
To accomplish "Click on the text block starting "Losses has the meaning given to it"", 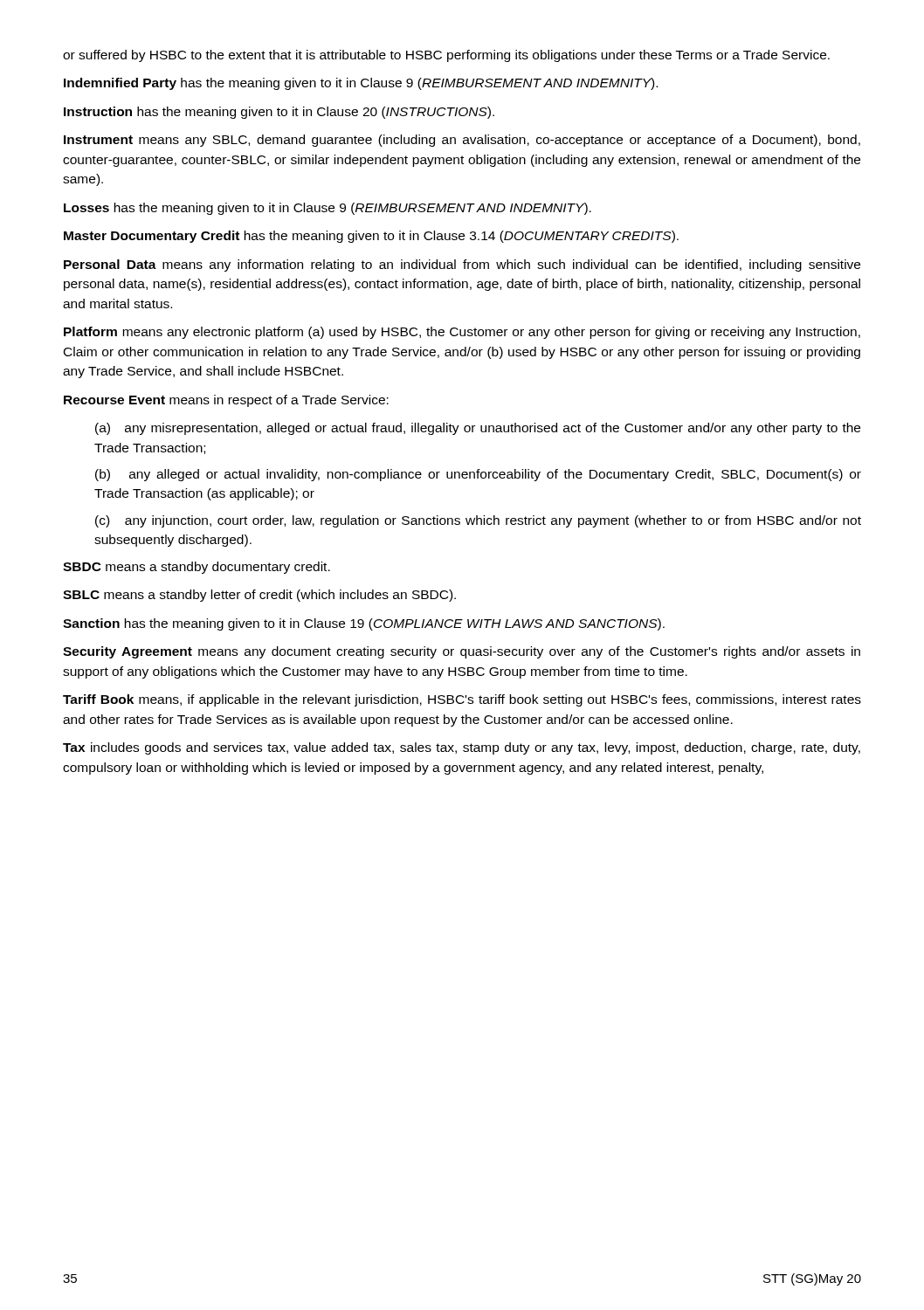I will 327,207.
